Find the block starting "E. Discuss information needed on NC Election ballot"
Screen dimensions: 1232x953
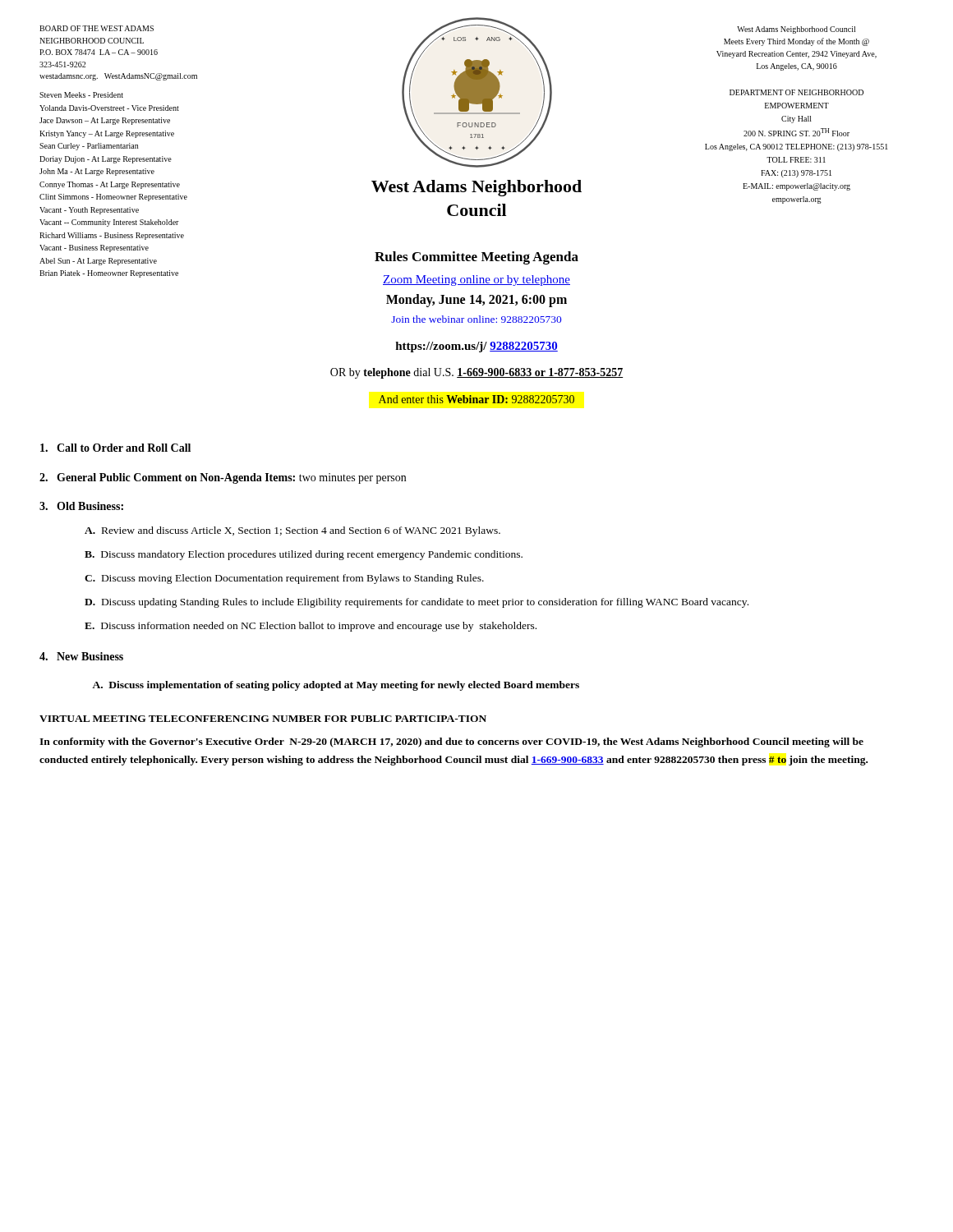point(311,625)
